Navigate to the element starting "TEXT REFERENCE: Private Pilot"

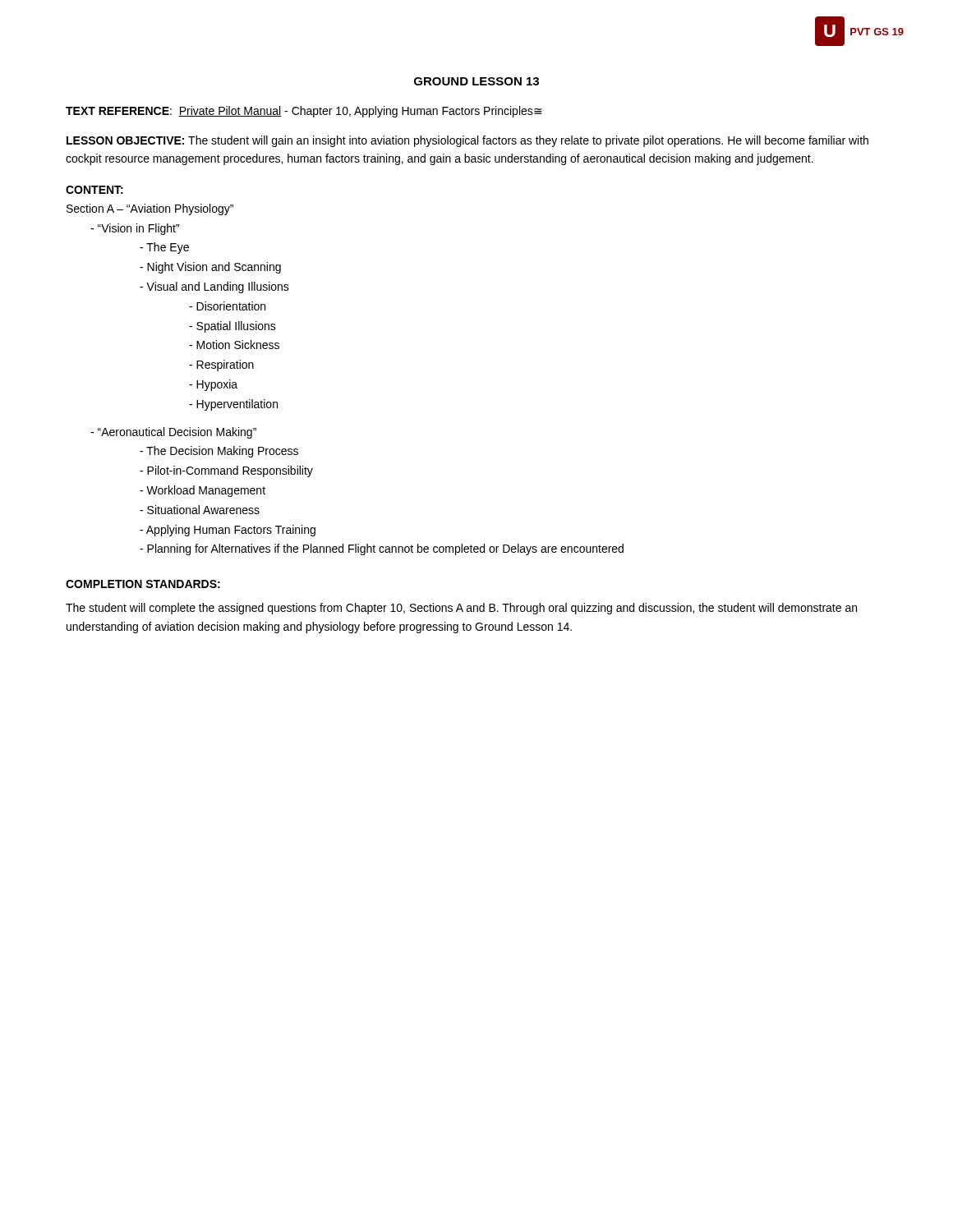(x=304, y=111)
